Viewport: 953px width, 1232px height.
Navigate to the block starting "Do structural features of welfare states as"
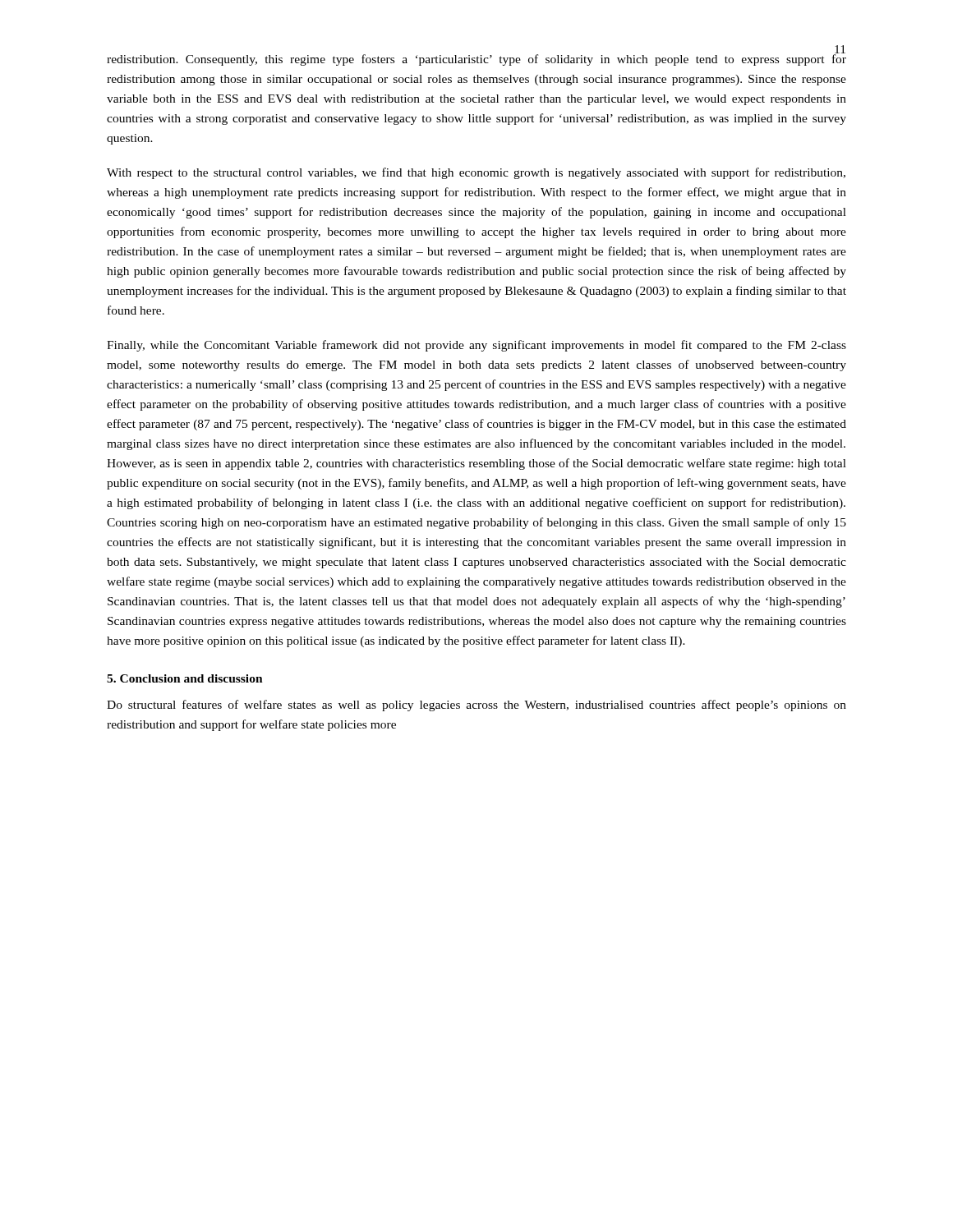[476, 715]
